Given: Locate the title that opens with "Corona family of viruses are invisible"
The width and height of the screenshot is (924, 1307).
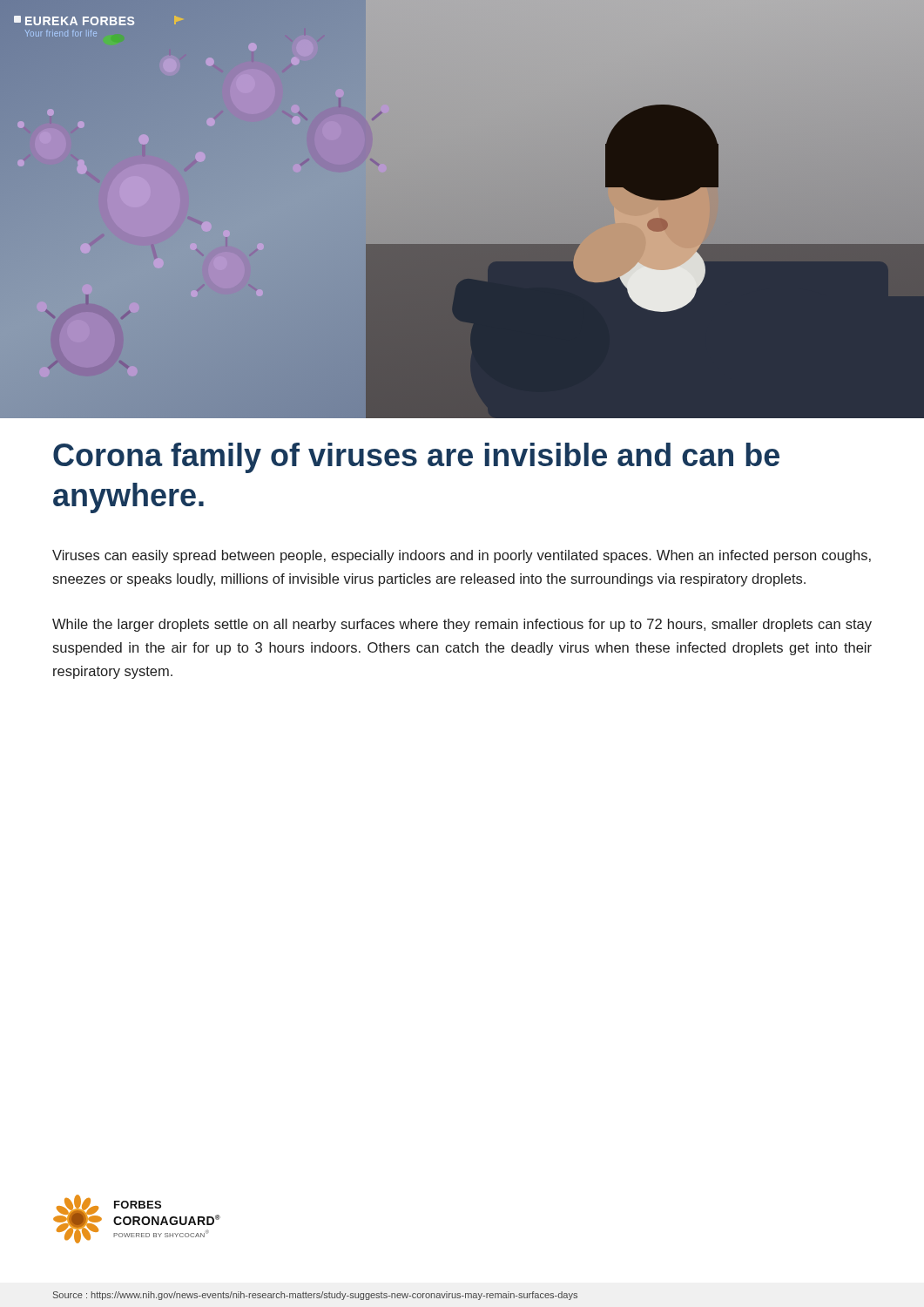Looking at the screenshot, I should (416, 475).
